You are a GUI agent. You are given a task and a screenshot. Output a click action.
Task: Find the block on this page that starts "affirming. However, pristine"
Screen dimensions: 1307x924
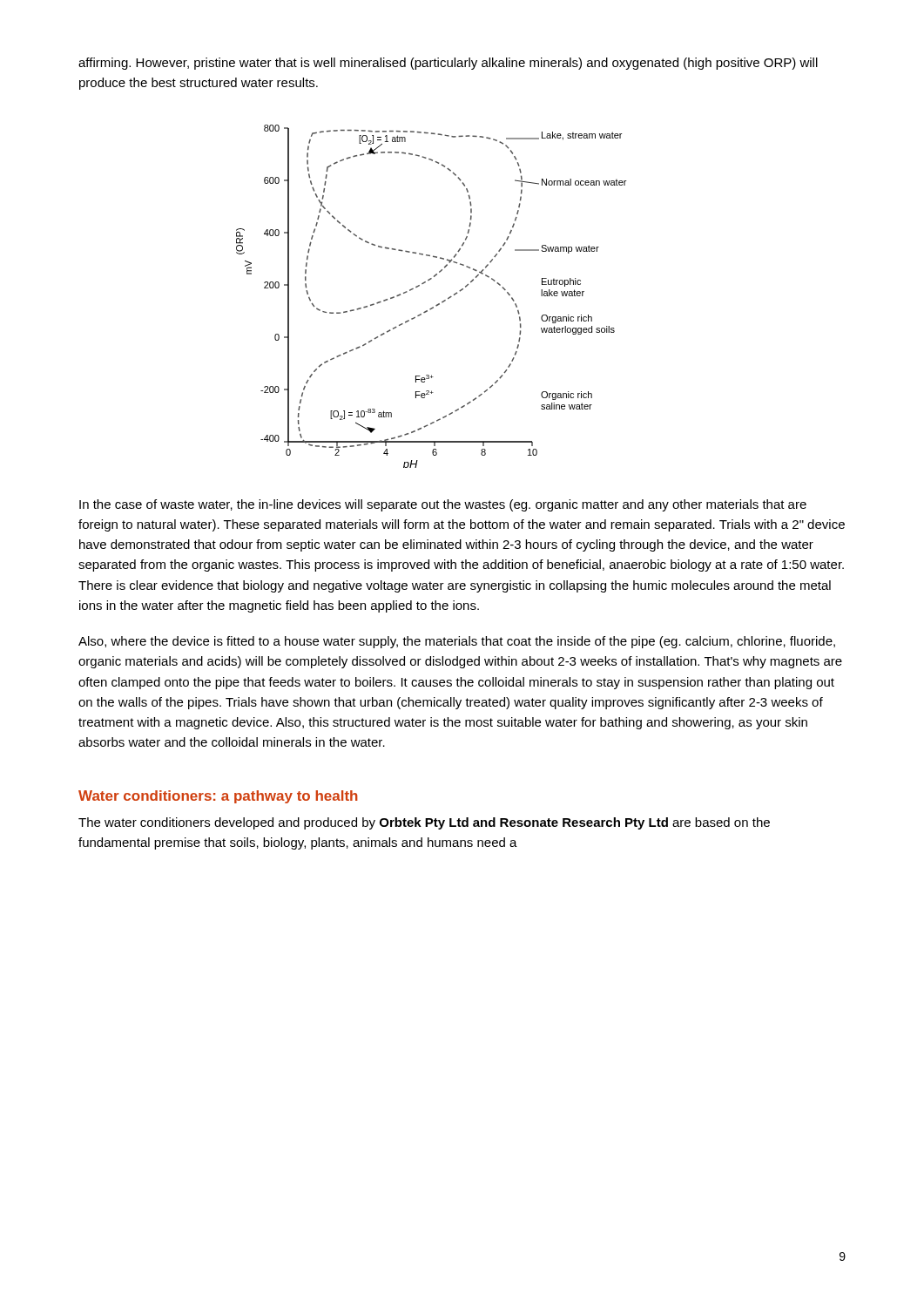coord(448,72)
